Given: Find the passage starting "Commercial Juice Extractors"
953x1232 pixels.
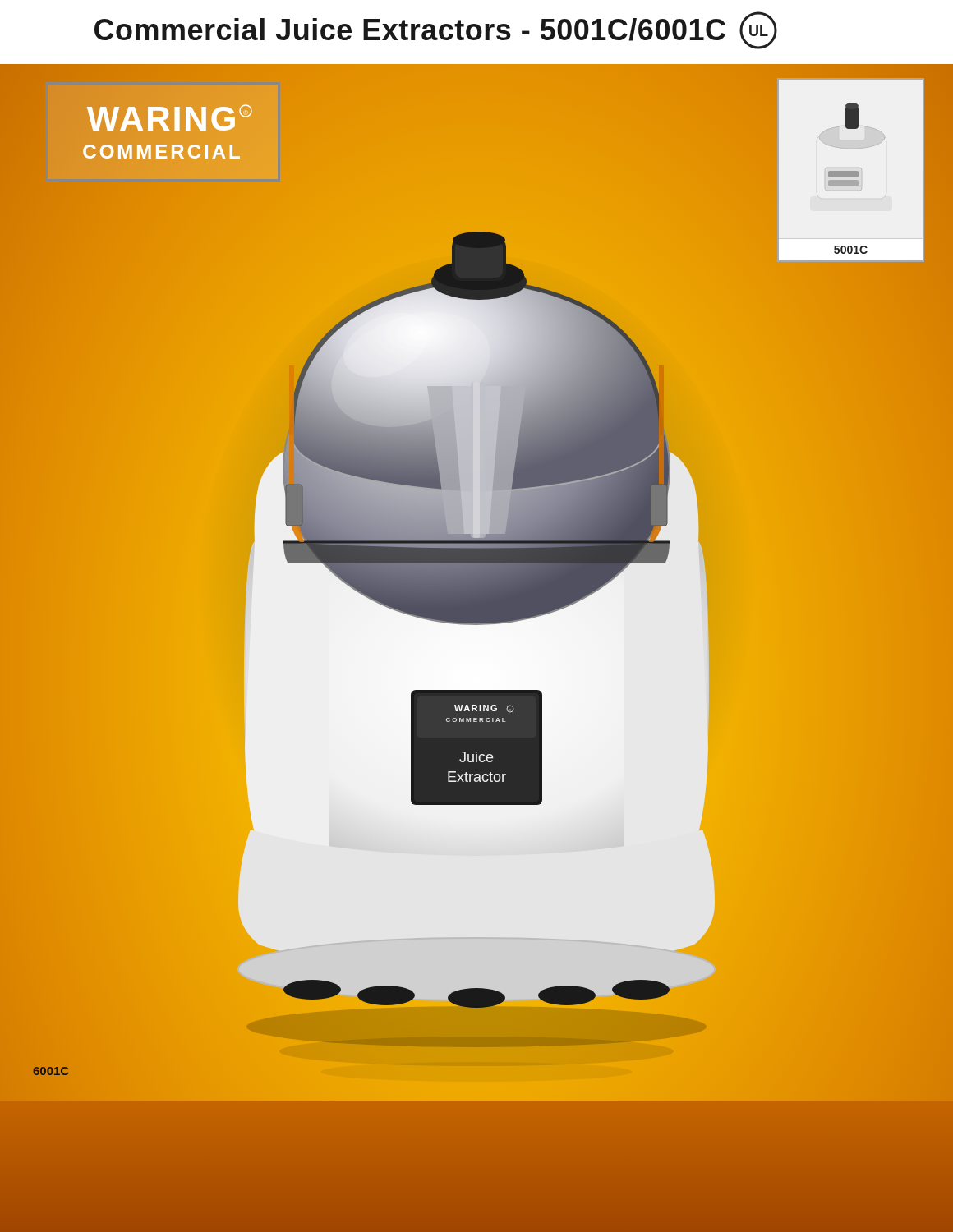Looking at the screenshot, I should pyautogui.click(x=435, y=30).
